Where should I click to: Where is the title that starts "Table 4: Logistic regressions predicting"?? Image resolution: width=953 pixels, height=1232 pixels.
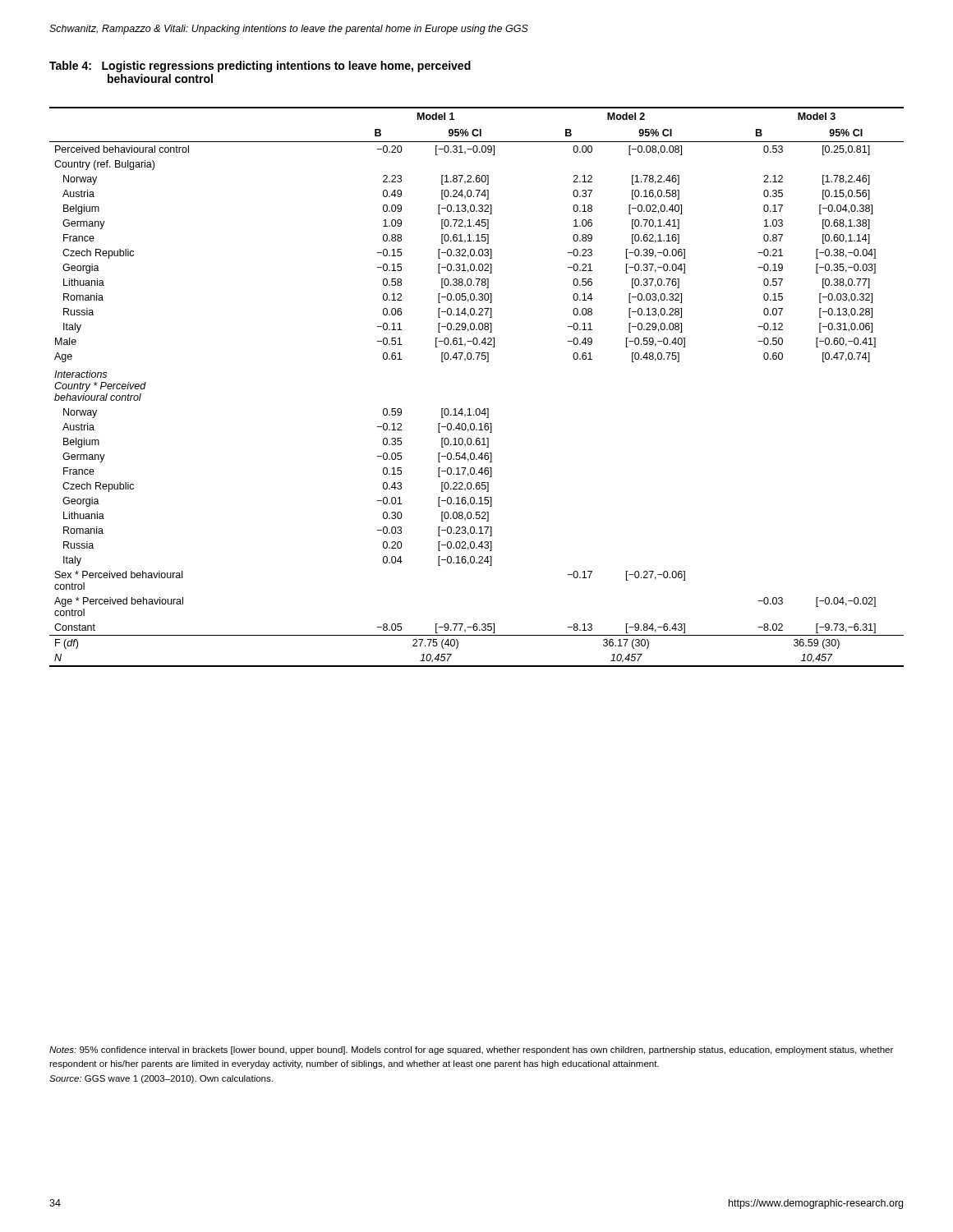point(260,72)
